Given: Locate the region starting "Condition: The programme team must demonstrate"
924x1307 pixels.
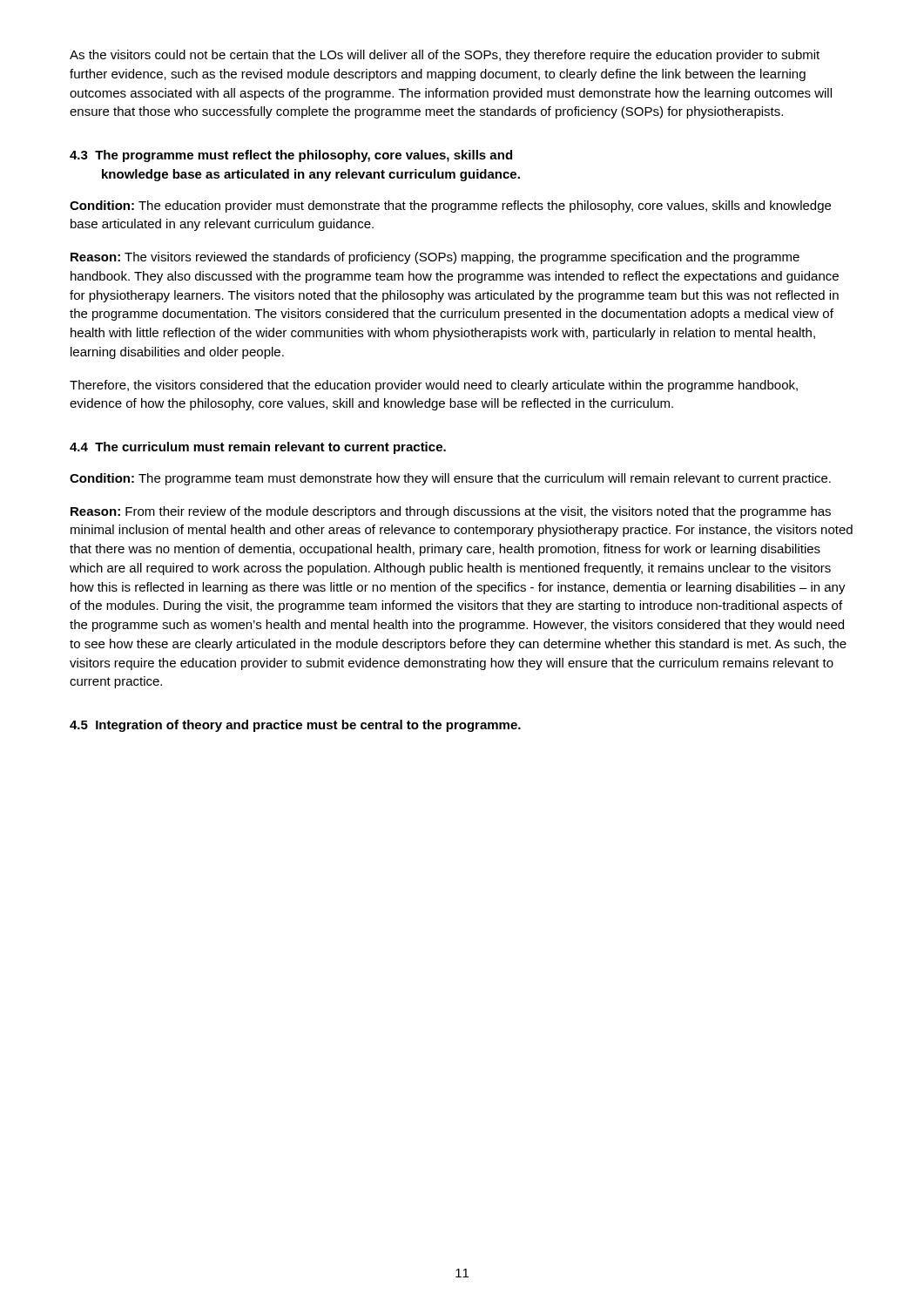Looking at the screenshot, I should (x=451, y=478).
